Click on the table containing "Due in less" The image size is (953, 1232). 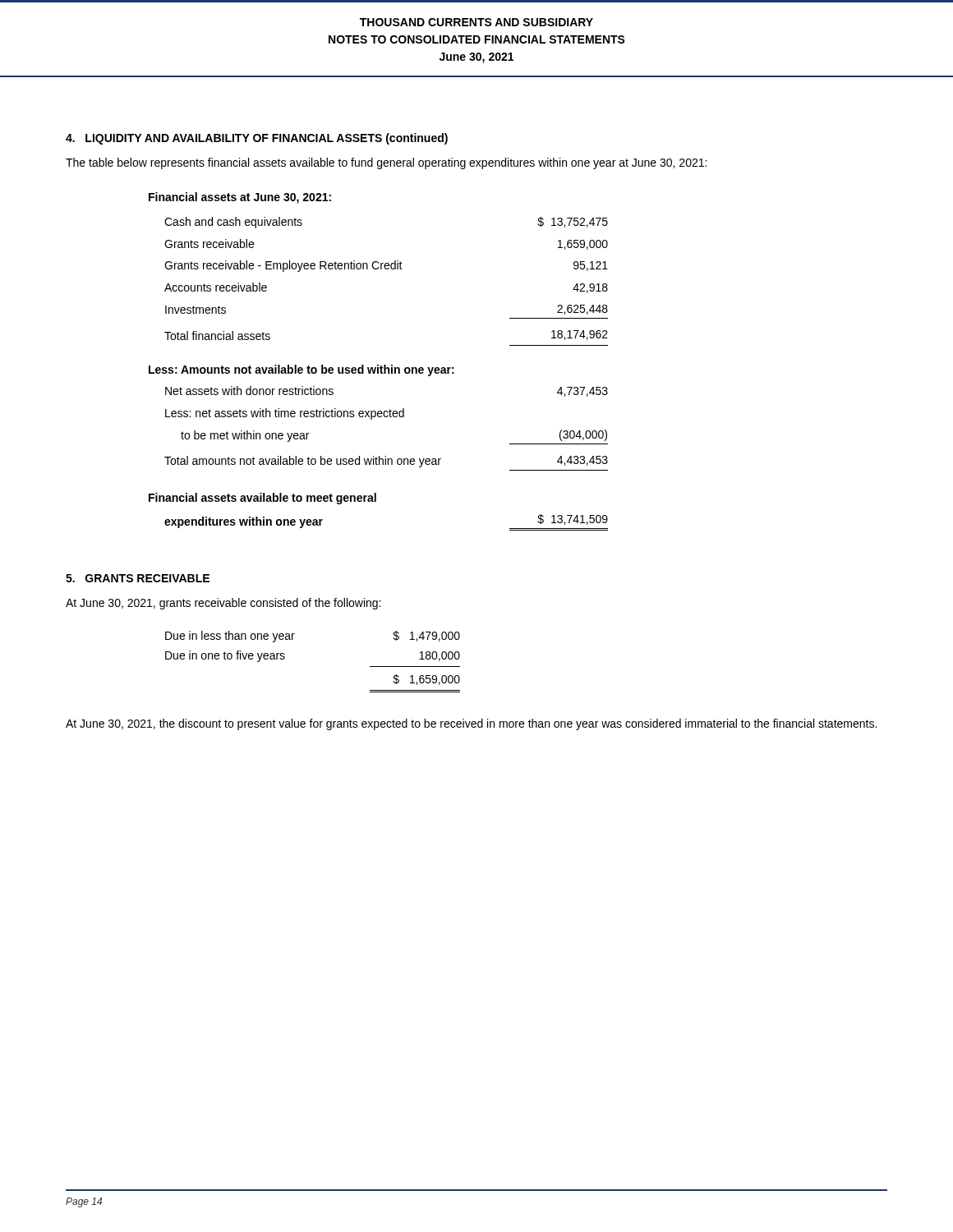coord(312,660)
